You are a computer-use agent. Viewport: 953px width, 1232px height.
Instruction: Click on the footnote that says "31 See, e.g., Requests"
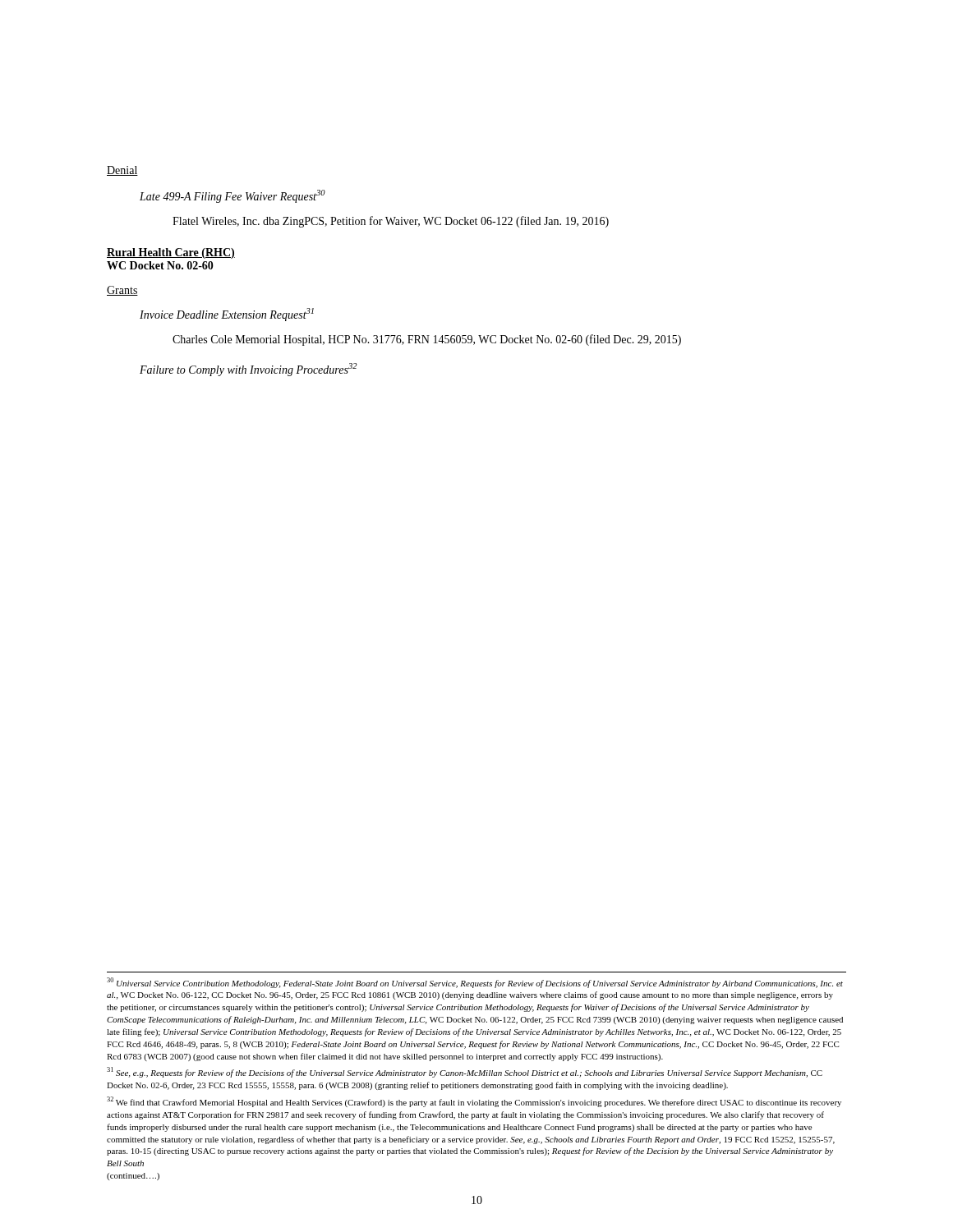point(465,1079)
